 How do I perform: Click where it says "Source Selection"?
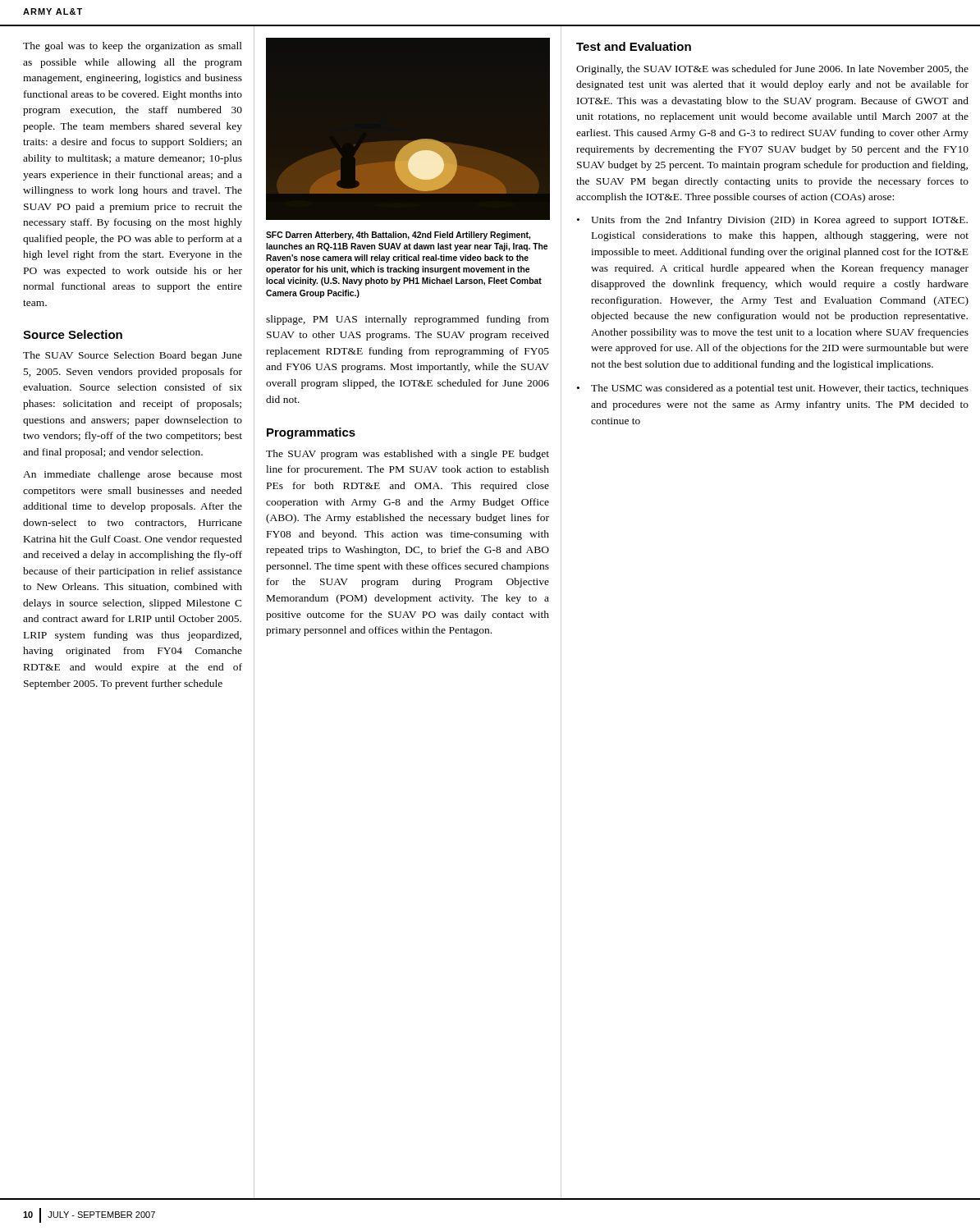[x=73, y=334]
